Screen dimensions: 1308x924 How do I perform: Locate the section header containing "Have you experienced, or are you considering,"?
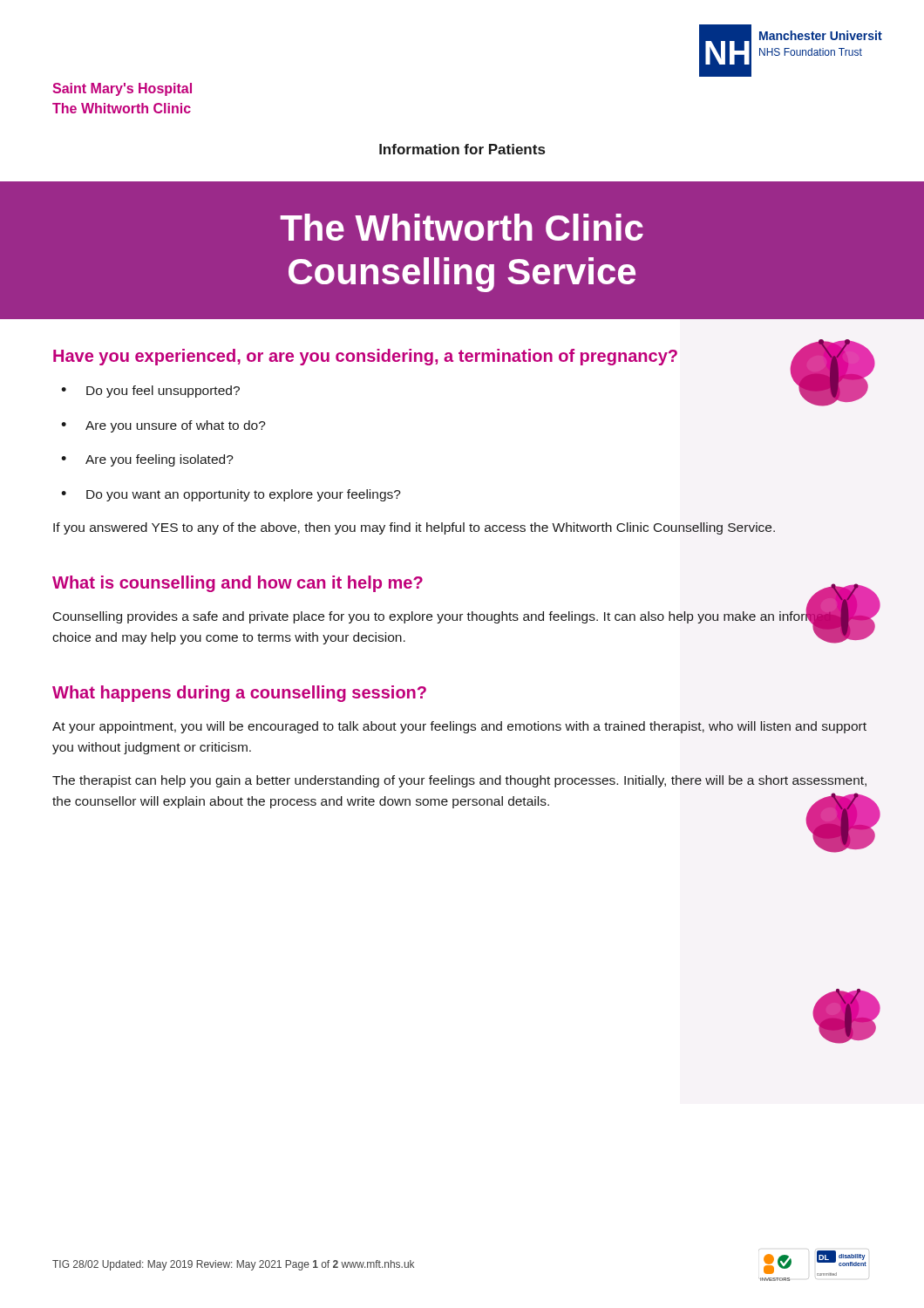(462, 356)
